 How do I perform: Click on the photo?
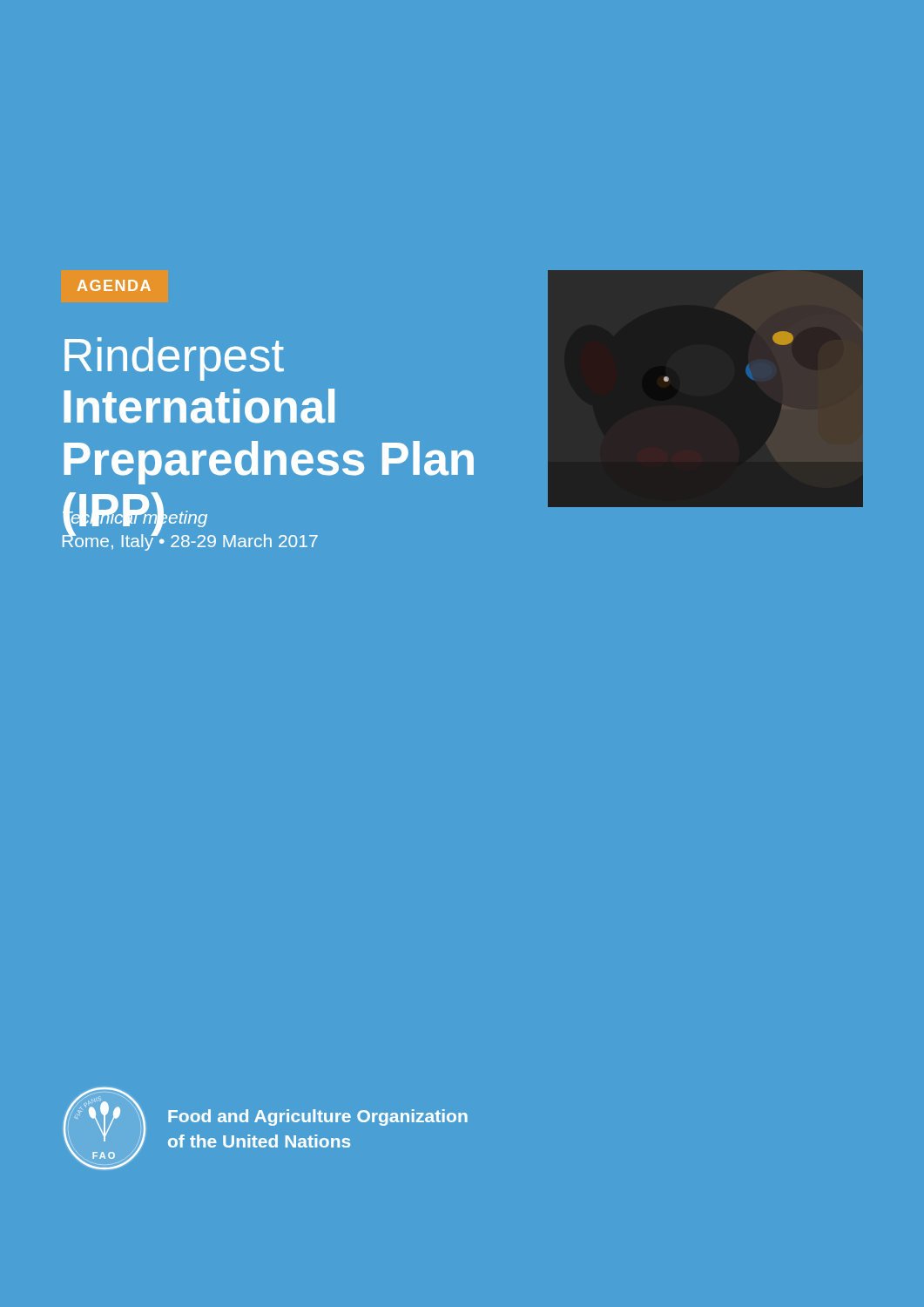click(705, 389)
